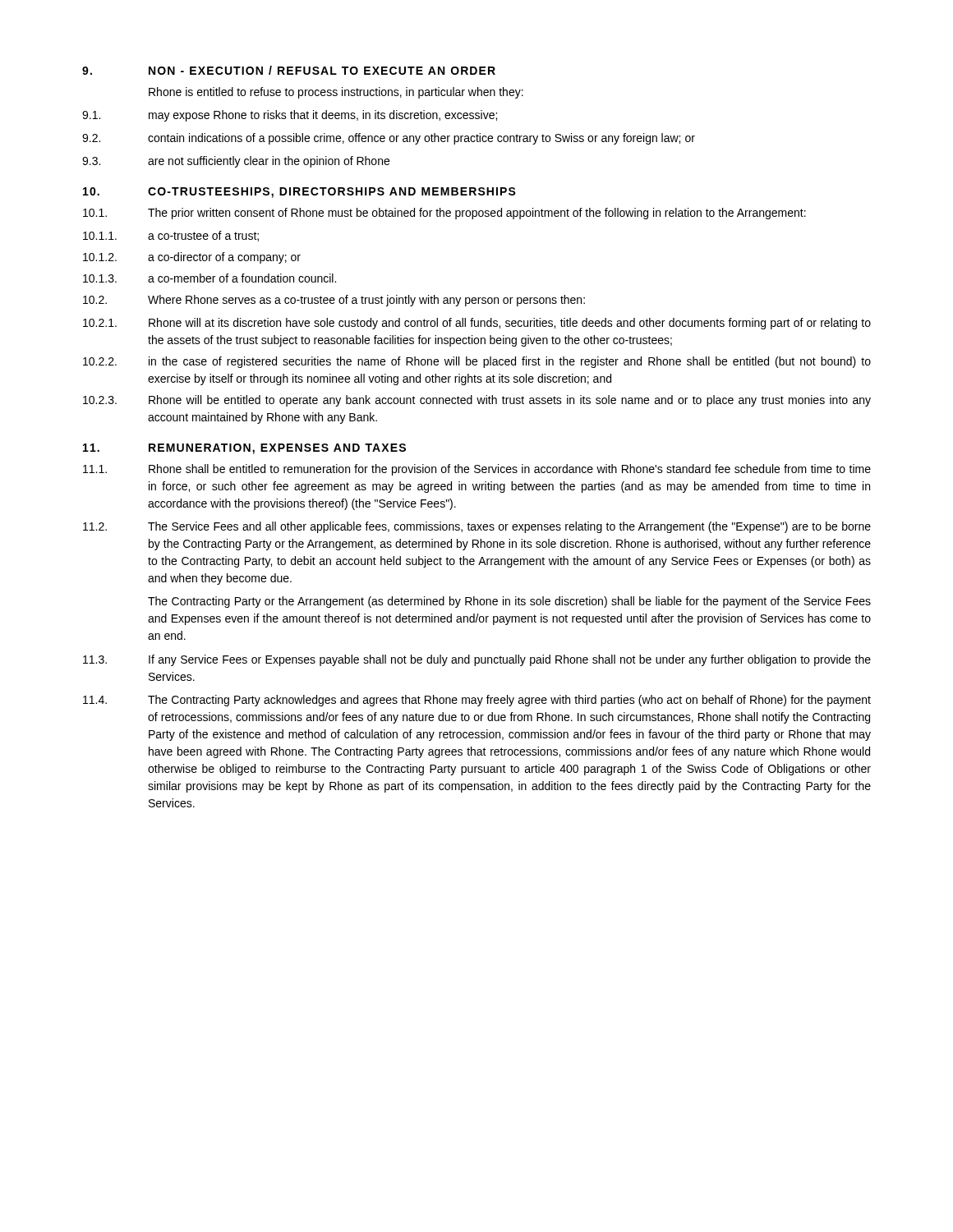Click on the list item containing "9.1. may expose Rhone"
The height and width of the screenshot is (1232, 953).
click(x=290, y=115)
